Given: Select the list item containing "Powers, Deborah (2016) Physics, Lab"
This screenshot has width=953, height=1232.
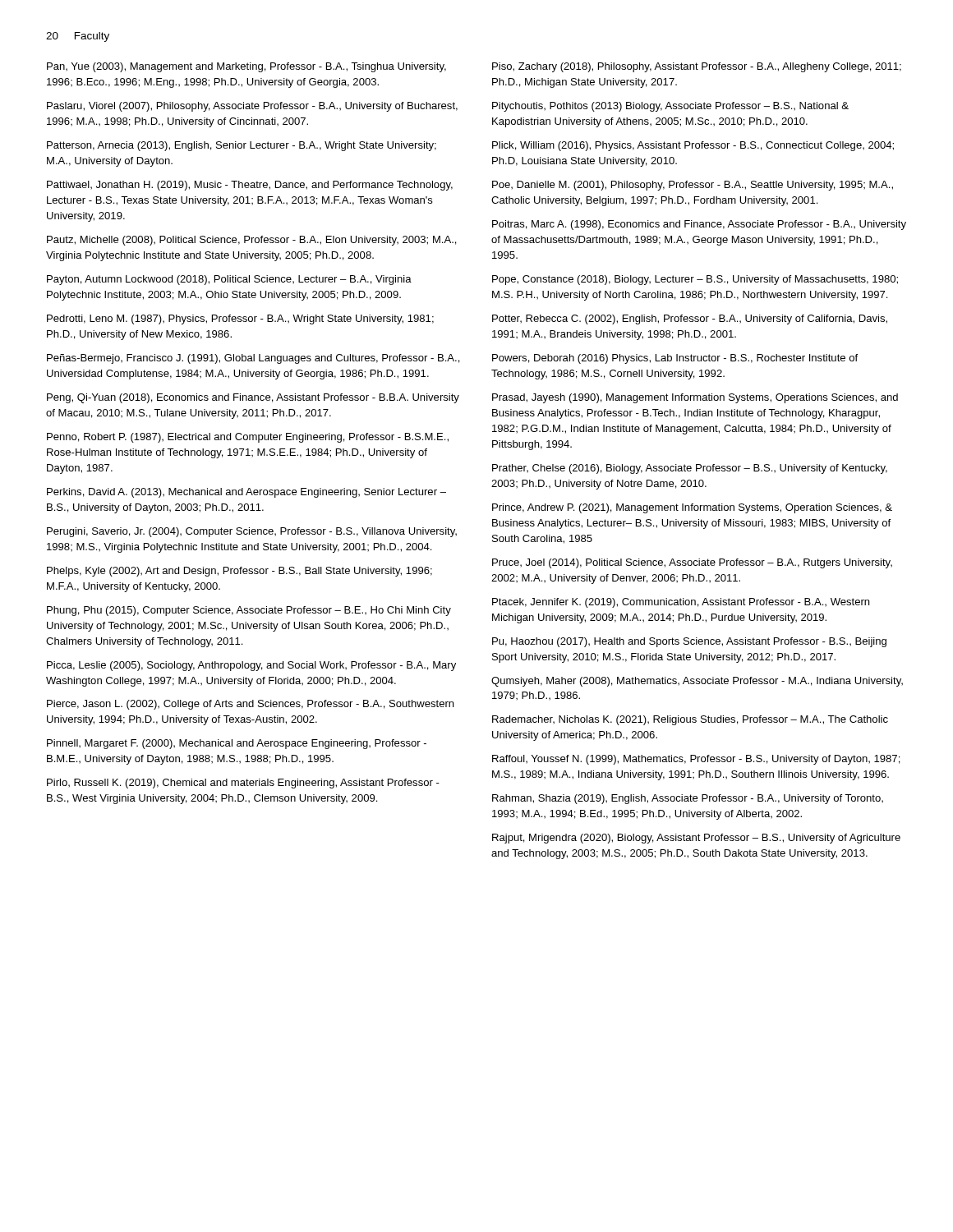Looking at the screenshot, I should [x=675, y=365].
